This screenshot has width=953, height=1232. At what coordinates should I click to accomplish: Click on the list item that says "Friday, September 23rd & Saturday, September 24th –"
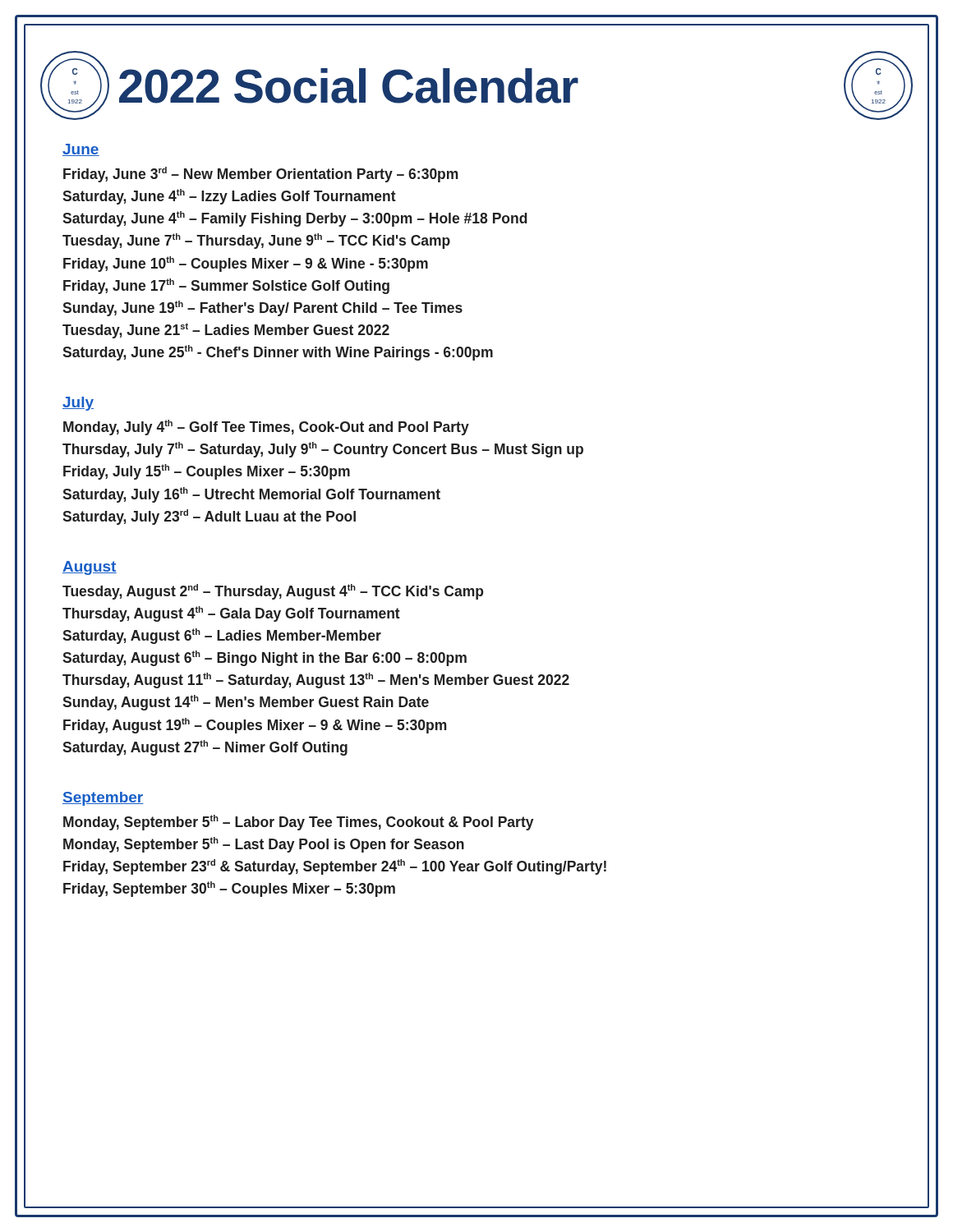coord(335,866)
